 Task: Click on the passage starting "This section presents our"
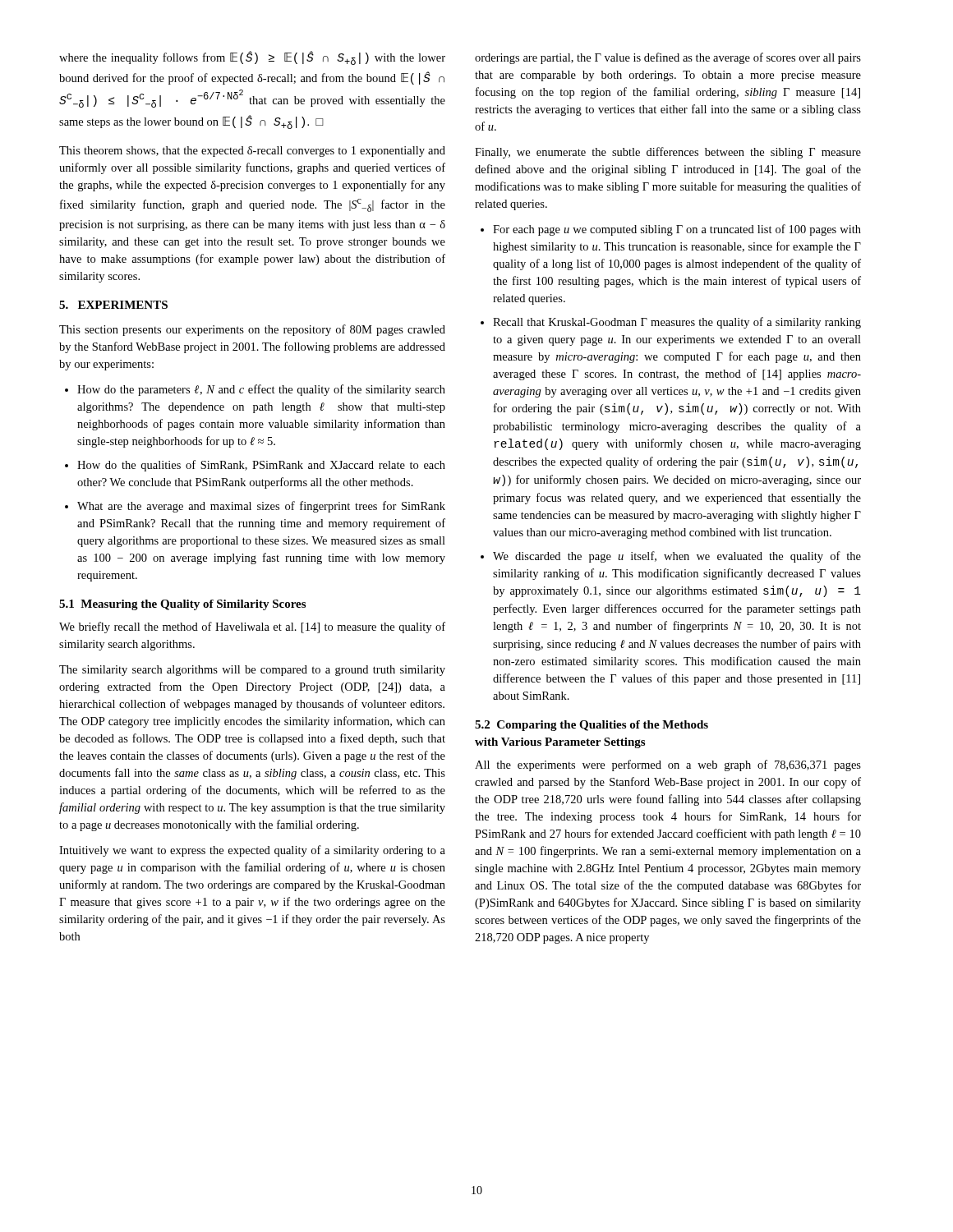(252, 347)
